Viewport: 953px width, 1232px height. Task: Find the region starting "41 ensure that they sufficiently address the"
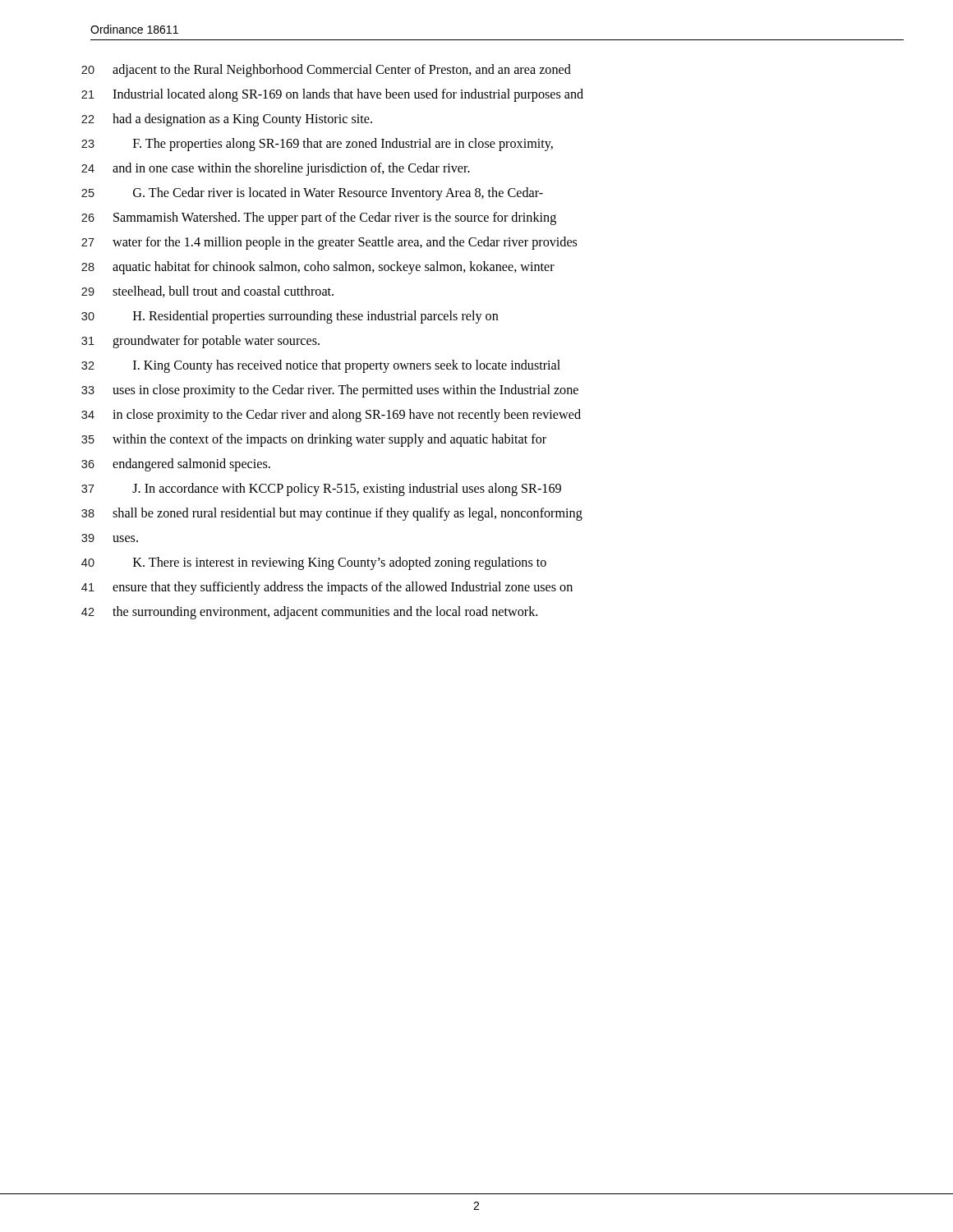coord(476,588)
